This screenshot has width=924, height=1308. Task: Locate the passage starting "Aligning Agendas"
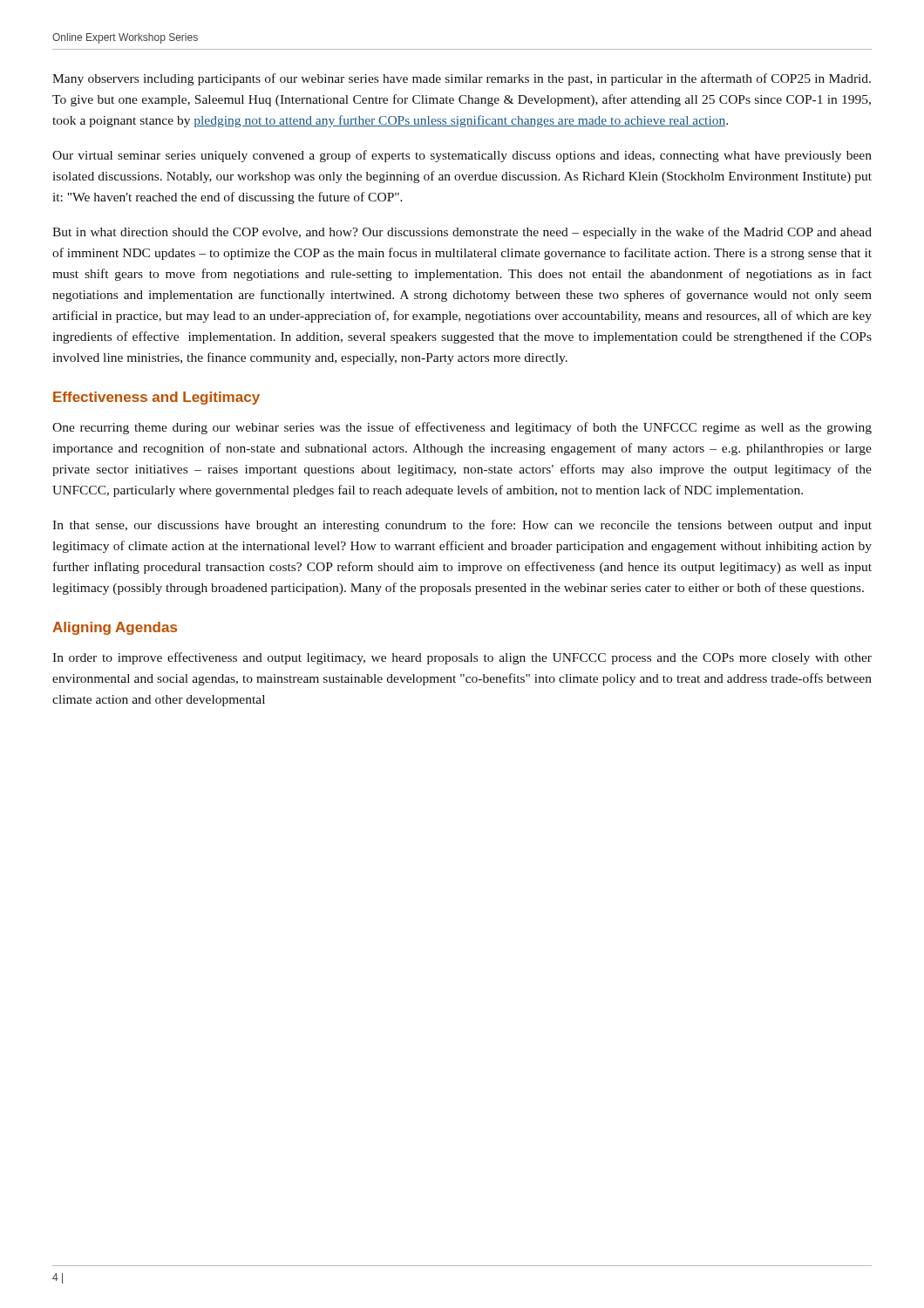[115, 628]
